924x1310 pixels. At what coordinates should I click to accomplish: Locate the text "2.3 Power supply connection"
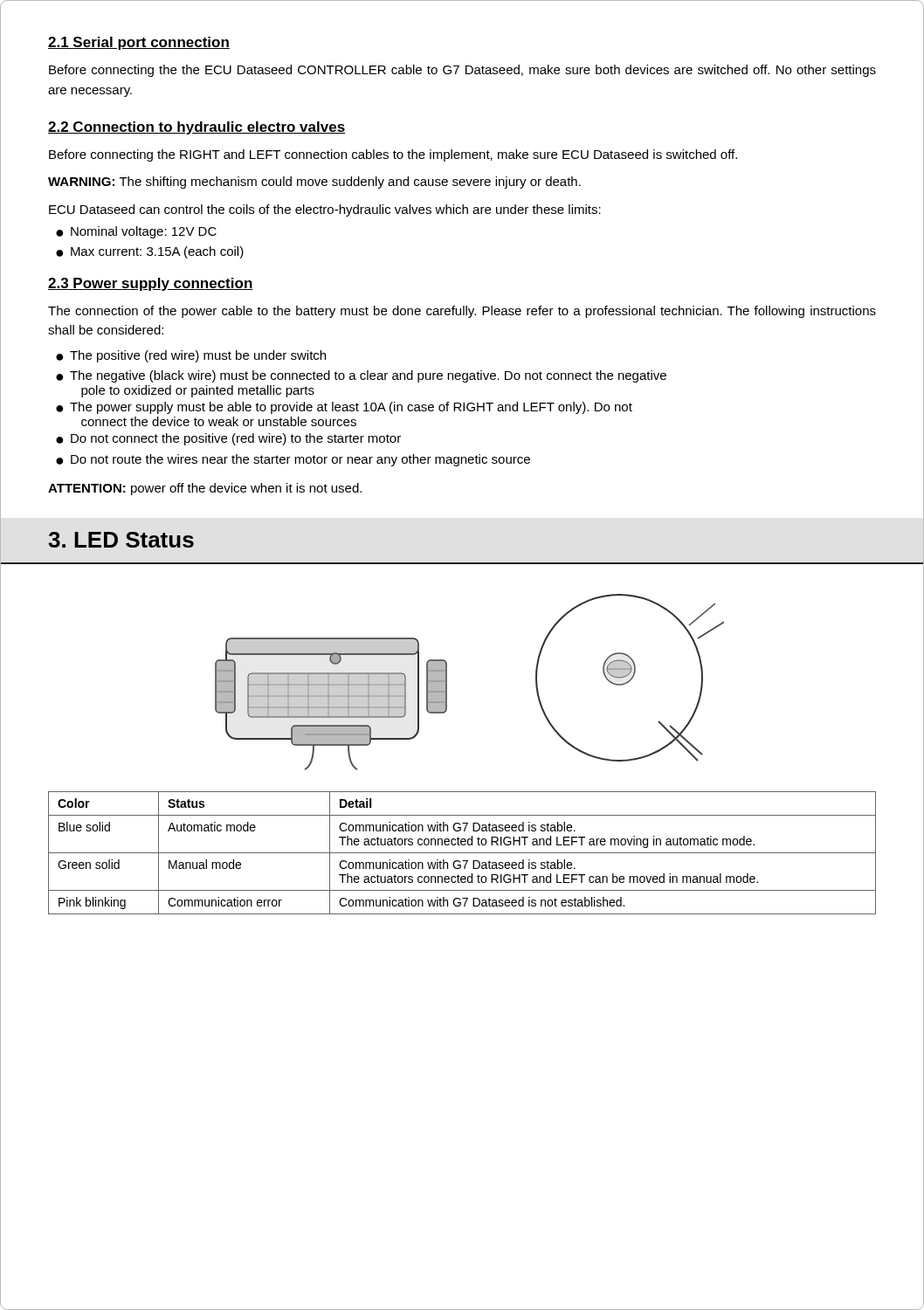[150, 283]
